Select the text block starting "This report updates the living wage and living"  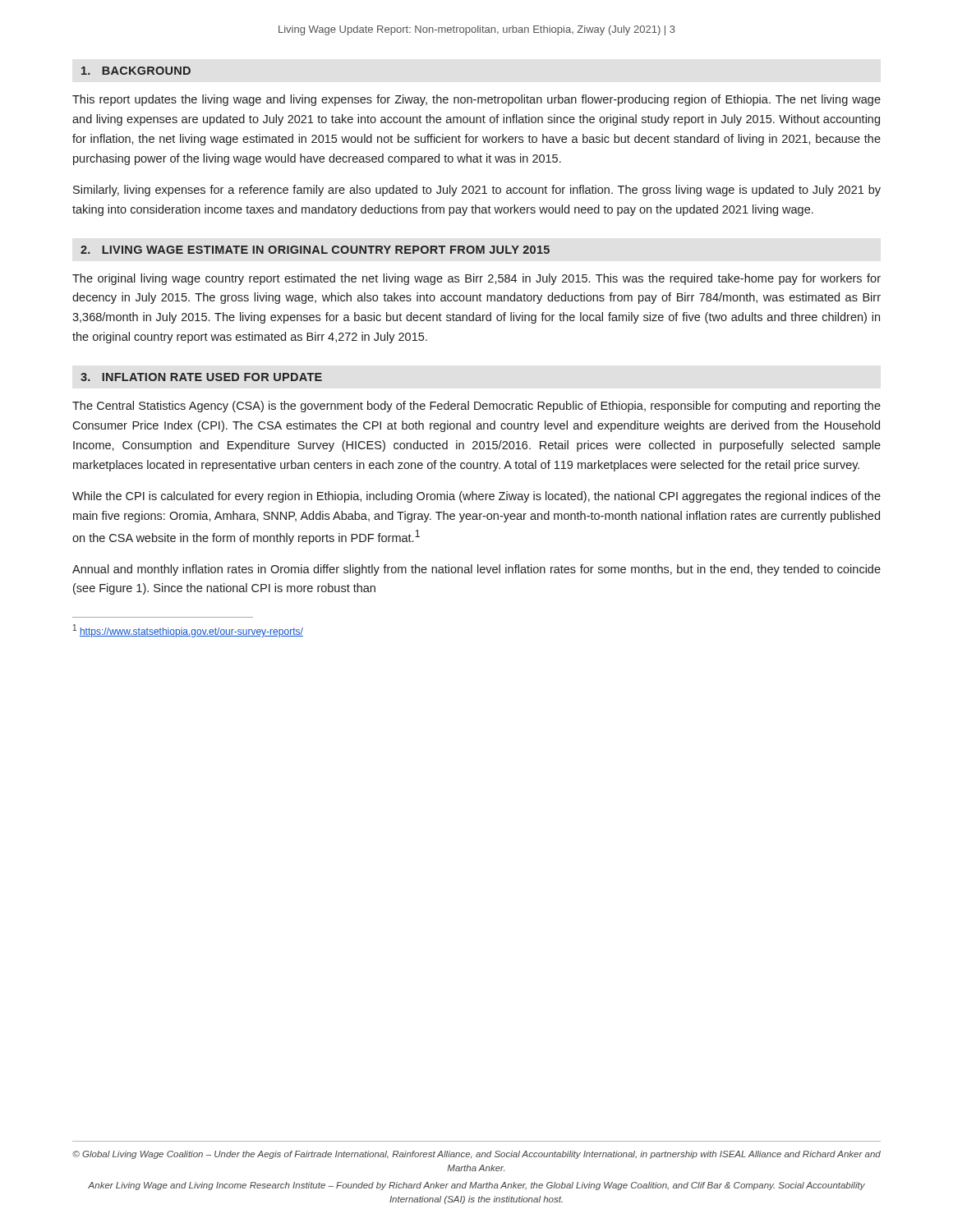(x=476, y=129)
